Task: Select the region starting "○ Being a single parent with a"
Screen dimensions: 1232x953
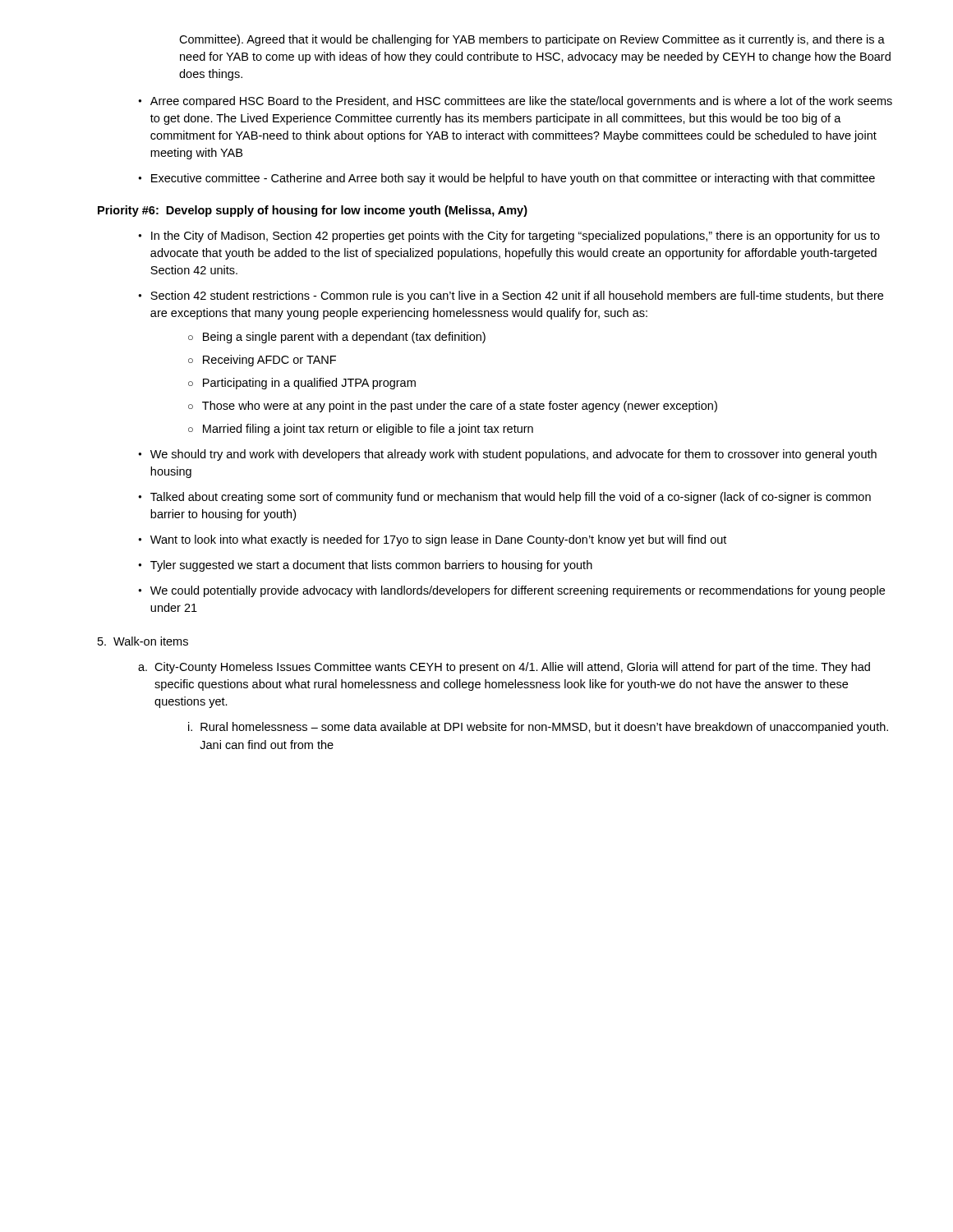Action: pyautogui.click(x=337, y=338)
